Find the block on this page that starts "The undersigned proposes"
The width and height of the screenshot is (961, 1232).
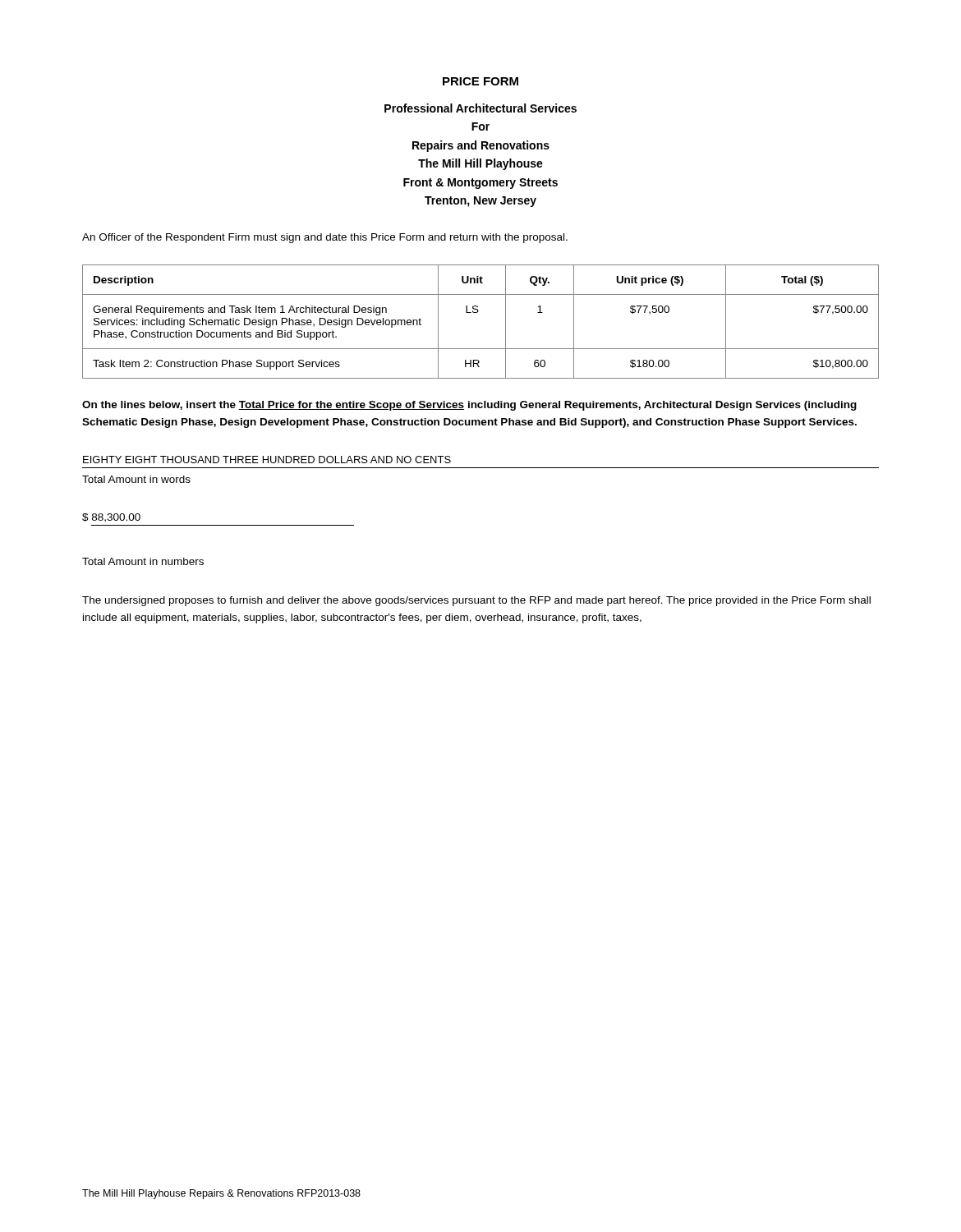click(477, 609)
